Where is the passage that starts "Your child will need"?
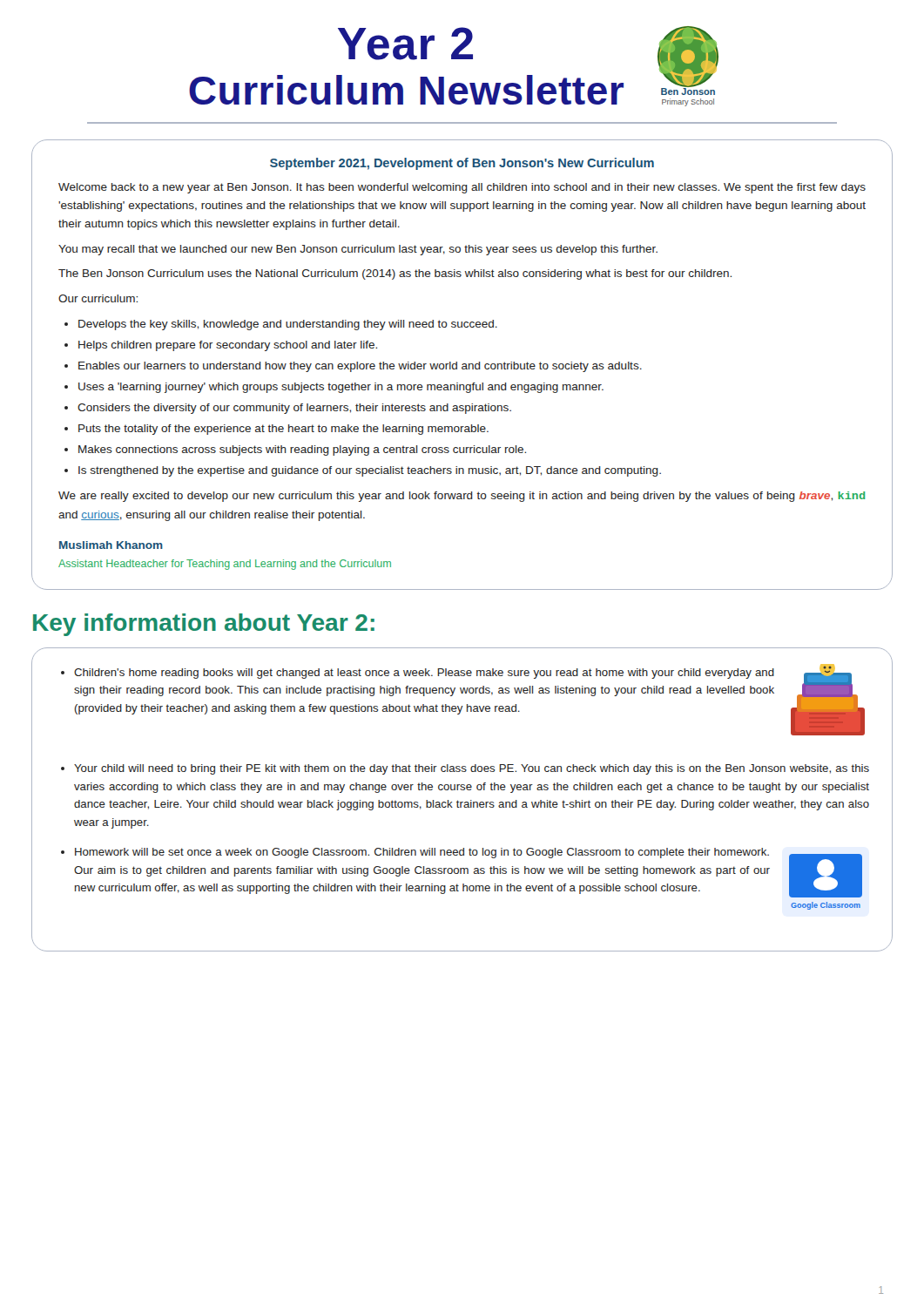This screenshot has width=924, height=1307. [472, 795]
